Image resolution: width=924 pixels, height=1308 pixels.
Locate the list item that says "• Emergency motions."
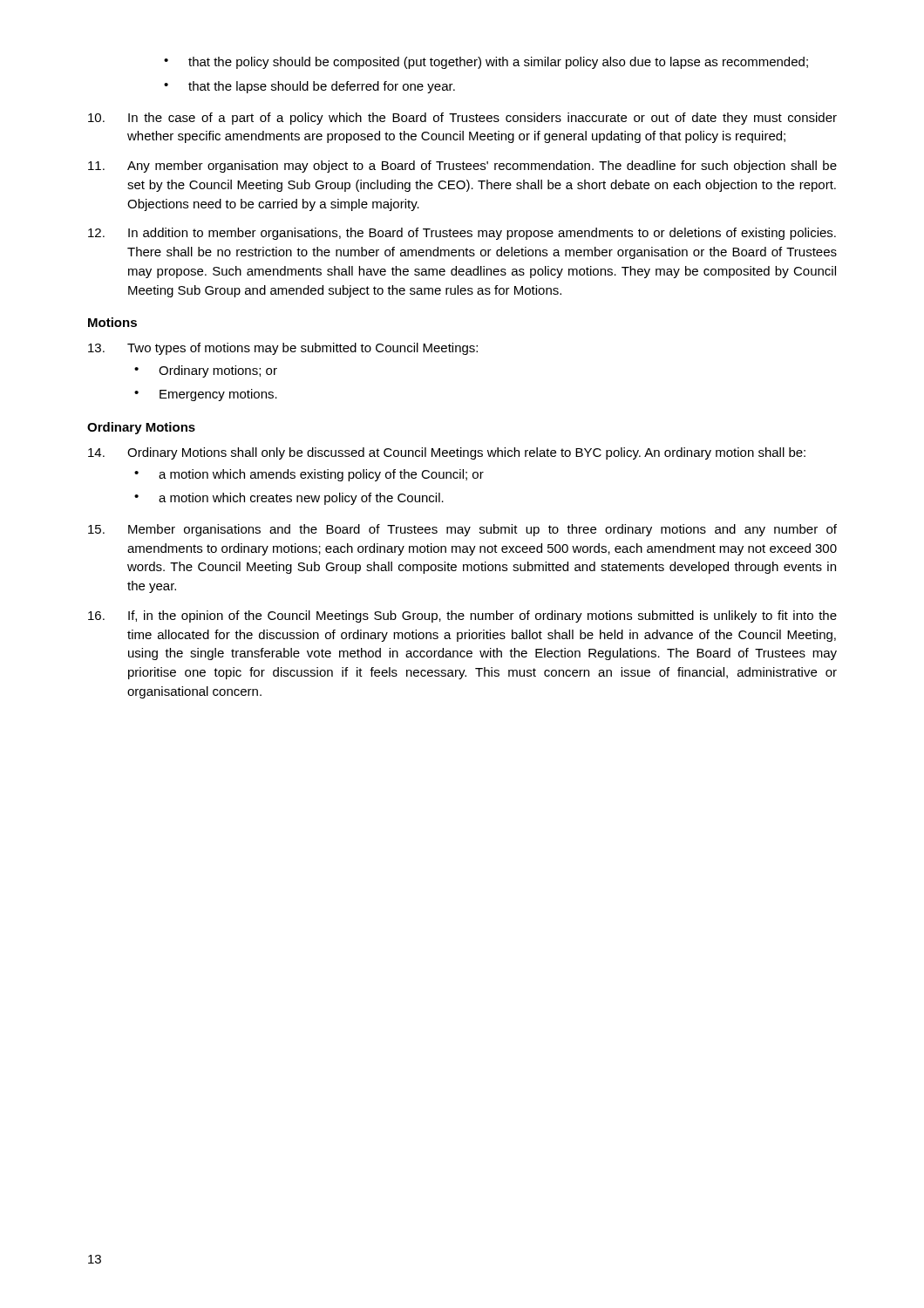pos(206,395)
